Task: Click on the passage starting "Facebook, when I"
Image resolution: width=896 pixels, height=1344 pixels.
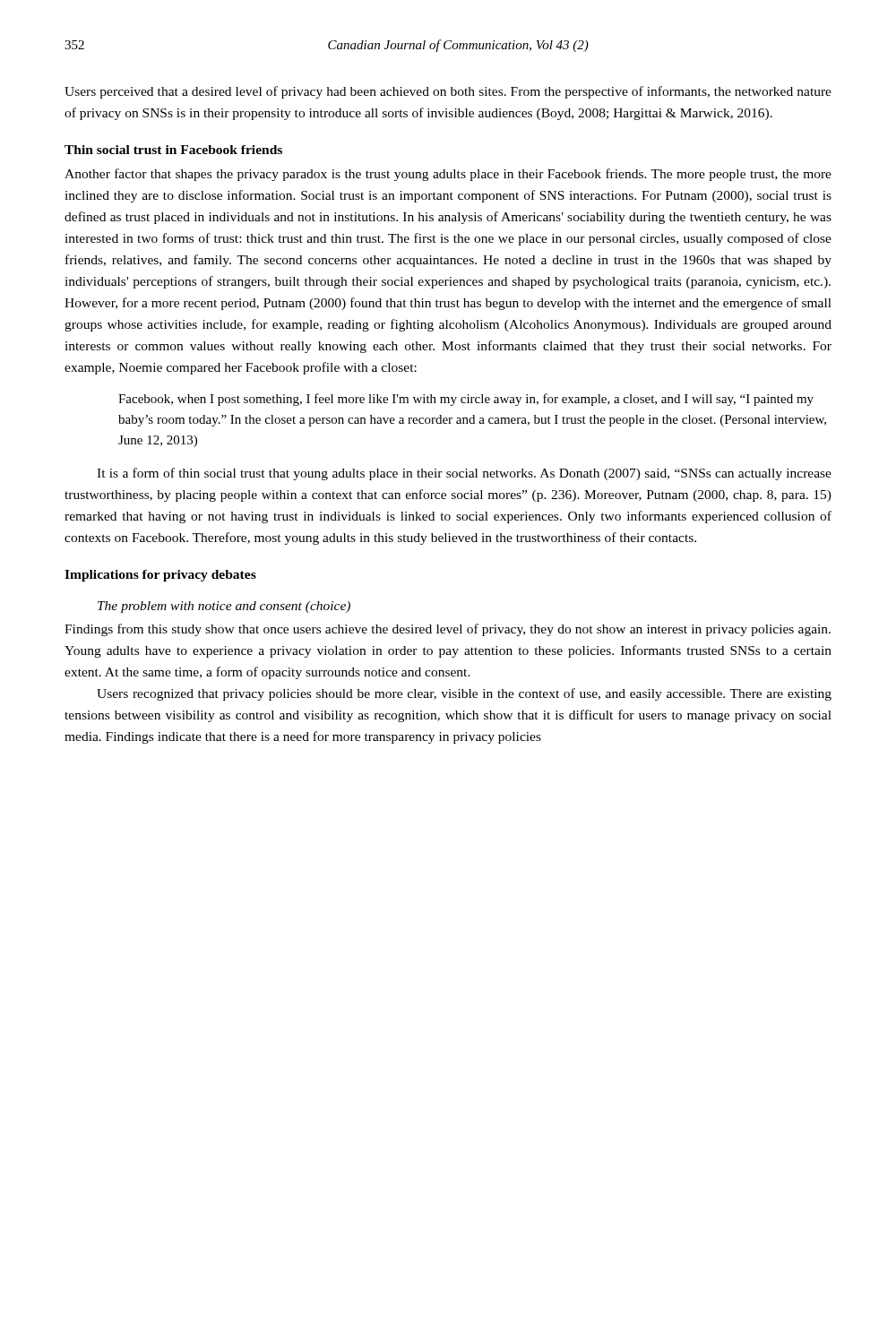Action: (x=473, y=419)
